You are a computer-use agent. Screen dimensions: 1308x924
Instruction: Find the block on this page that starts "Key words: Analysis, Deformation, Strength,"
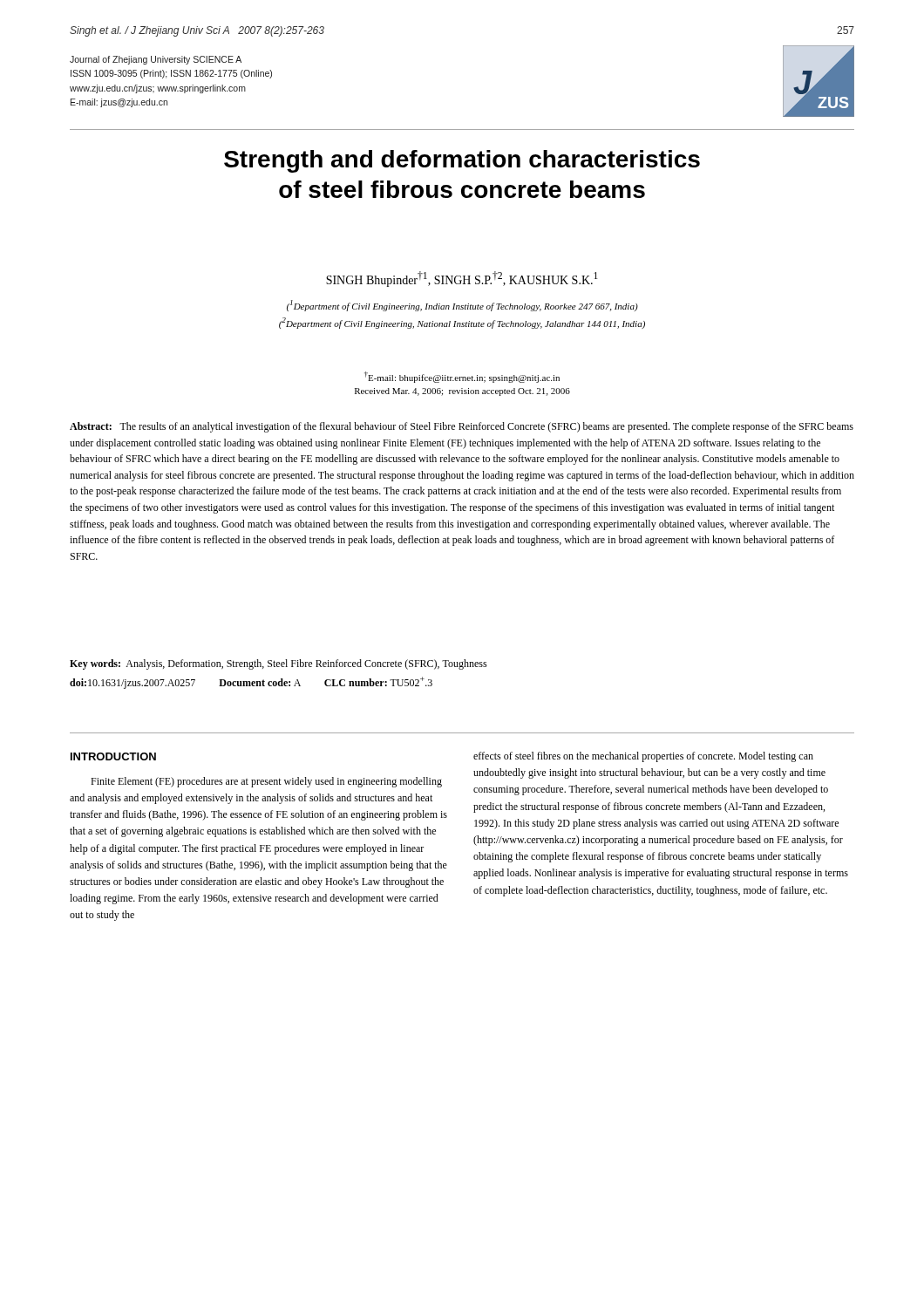(x=278, y=673)
